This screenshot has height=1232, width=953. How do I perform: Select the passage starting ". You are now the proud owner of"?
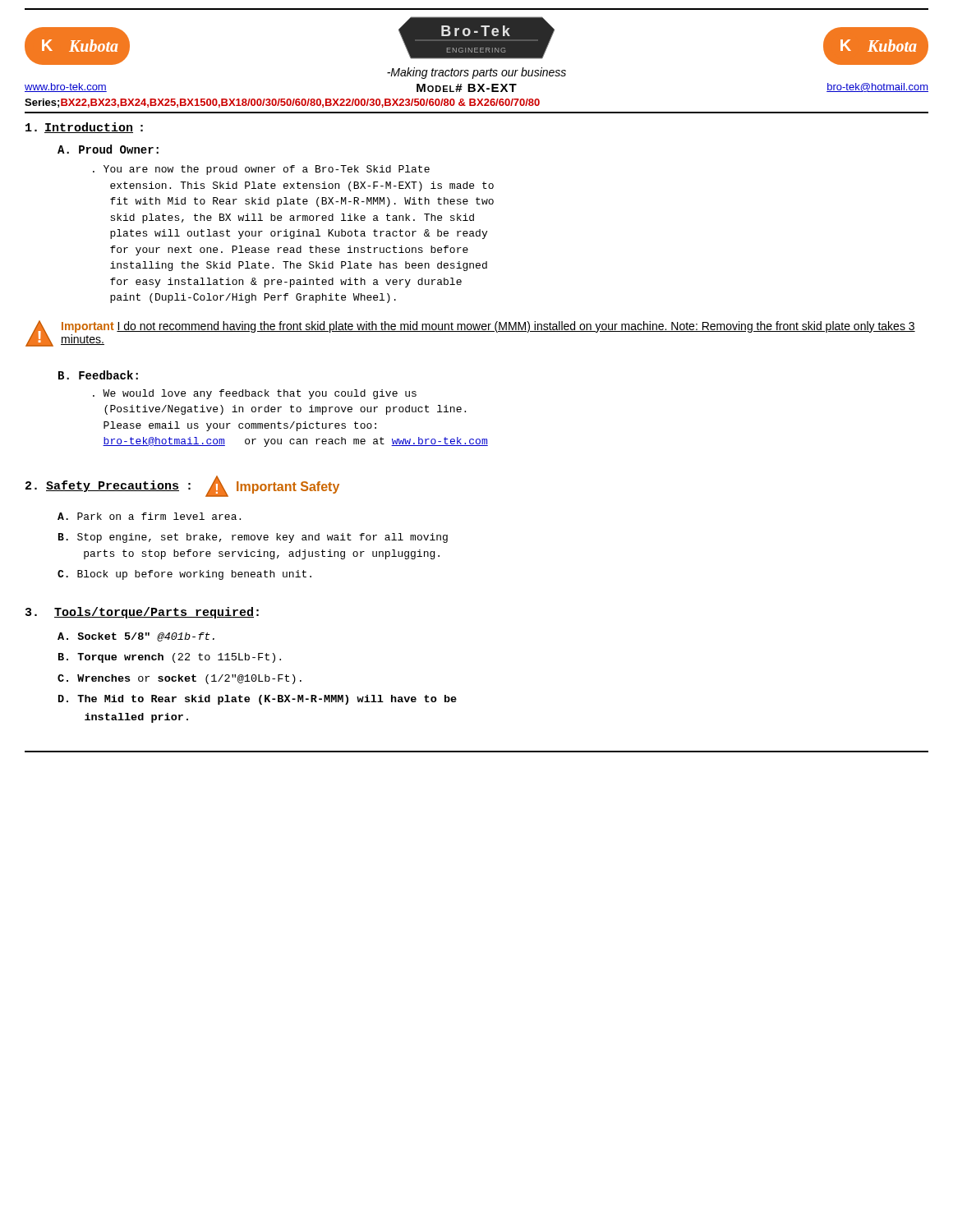click(x=292, y=234)
